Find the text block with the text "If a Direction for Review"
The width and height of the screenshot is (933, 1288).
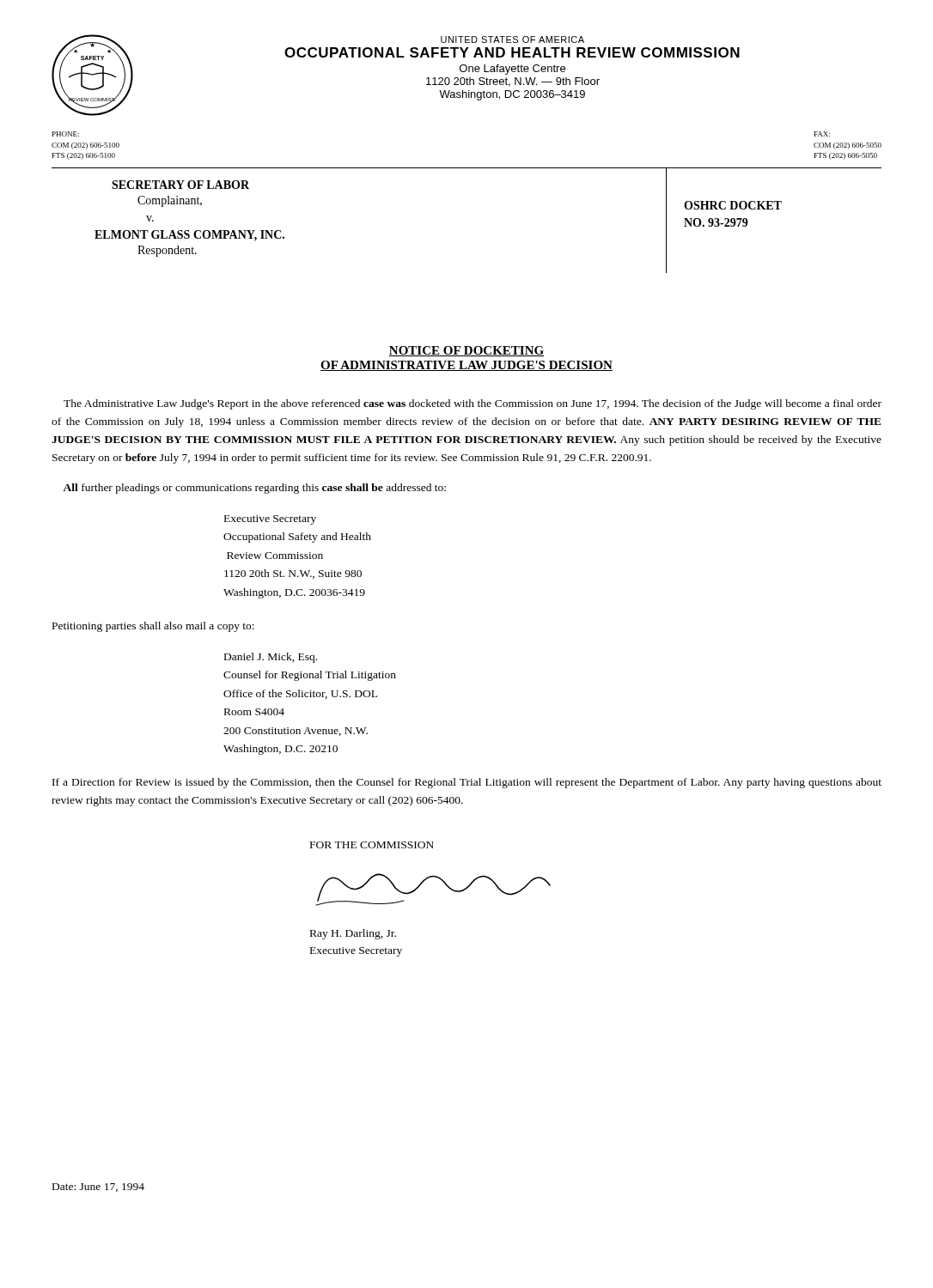(x=466, y=791)
